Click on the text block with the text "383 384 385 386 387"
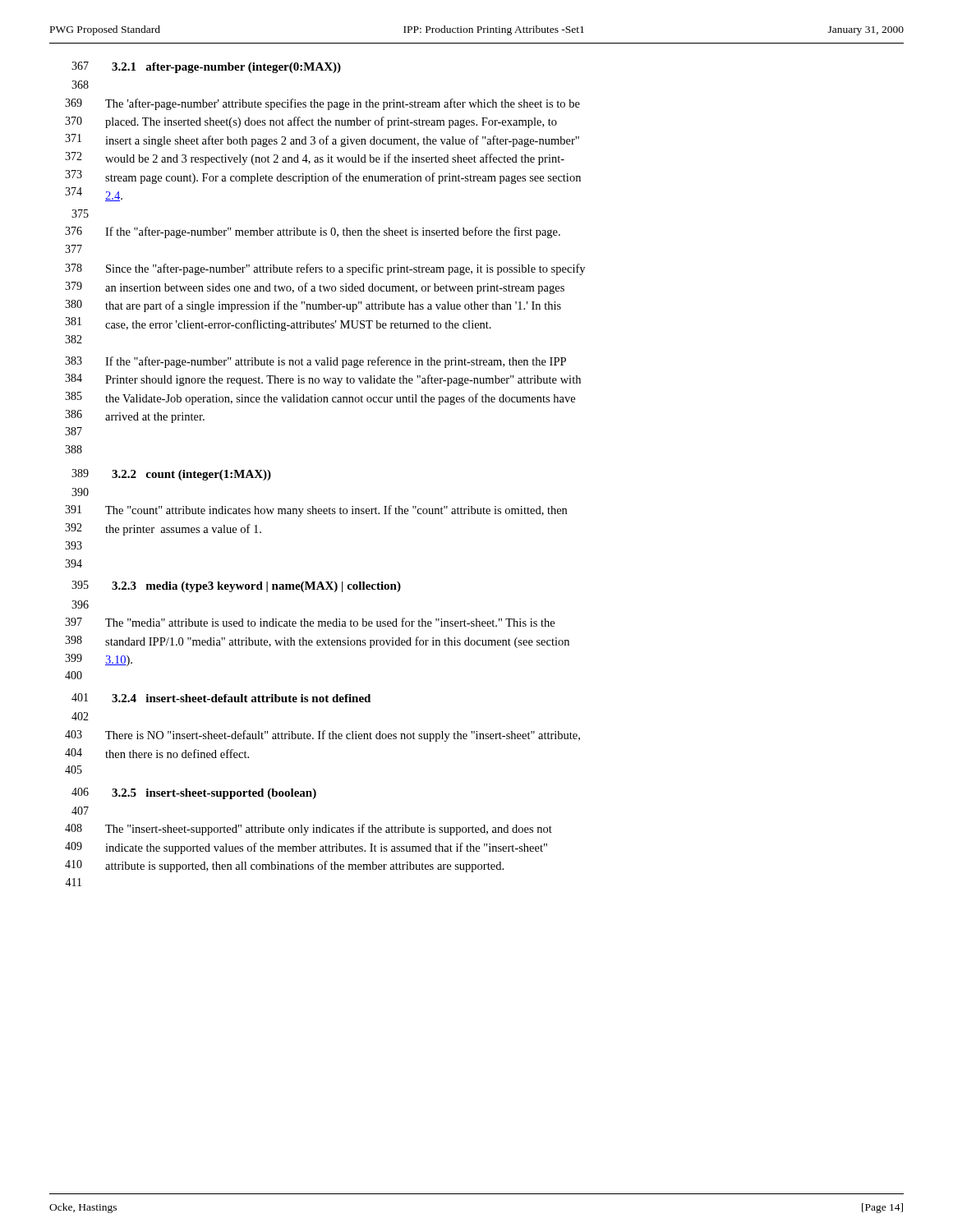Viewport: 953px width, 1232px height. pos(476,407)
